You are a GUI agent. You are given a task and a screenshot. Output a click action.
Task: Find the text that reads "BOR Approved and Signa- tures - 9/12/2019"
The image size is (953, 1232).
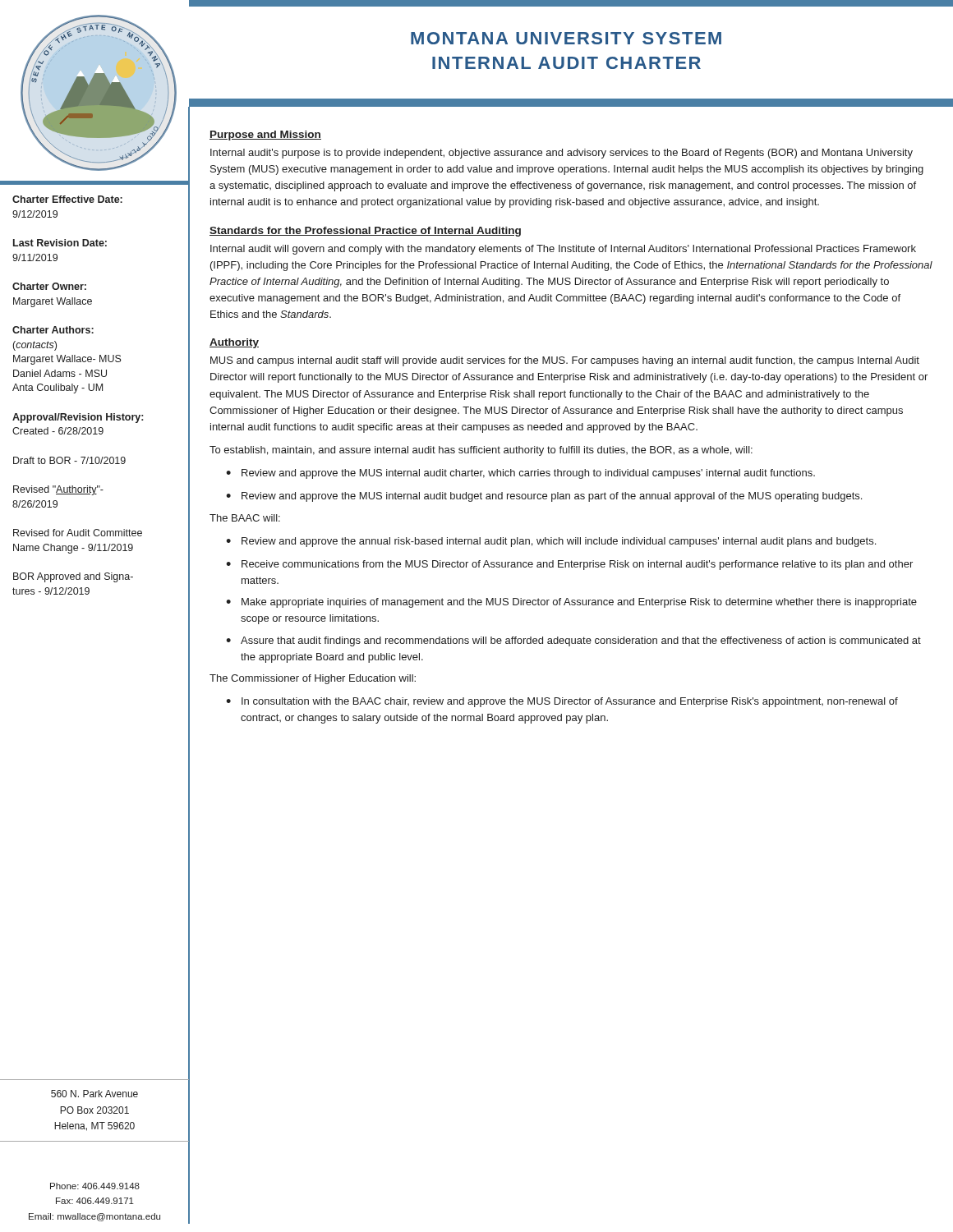(x=73, y=584)
